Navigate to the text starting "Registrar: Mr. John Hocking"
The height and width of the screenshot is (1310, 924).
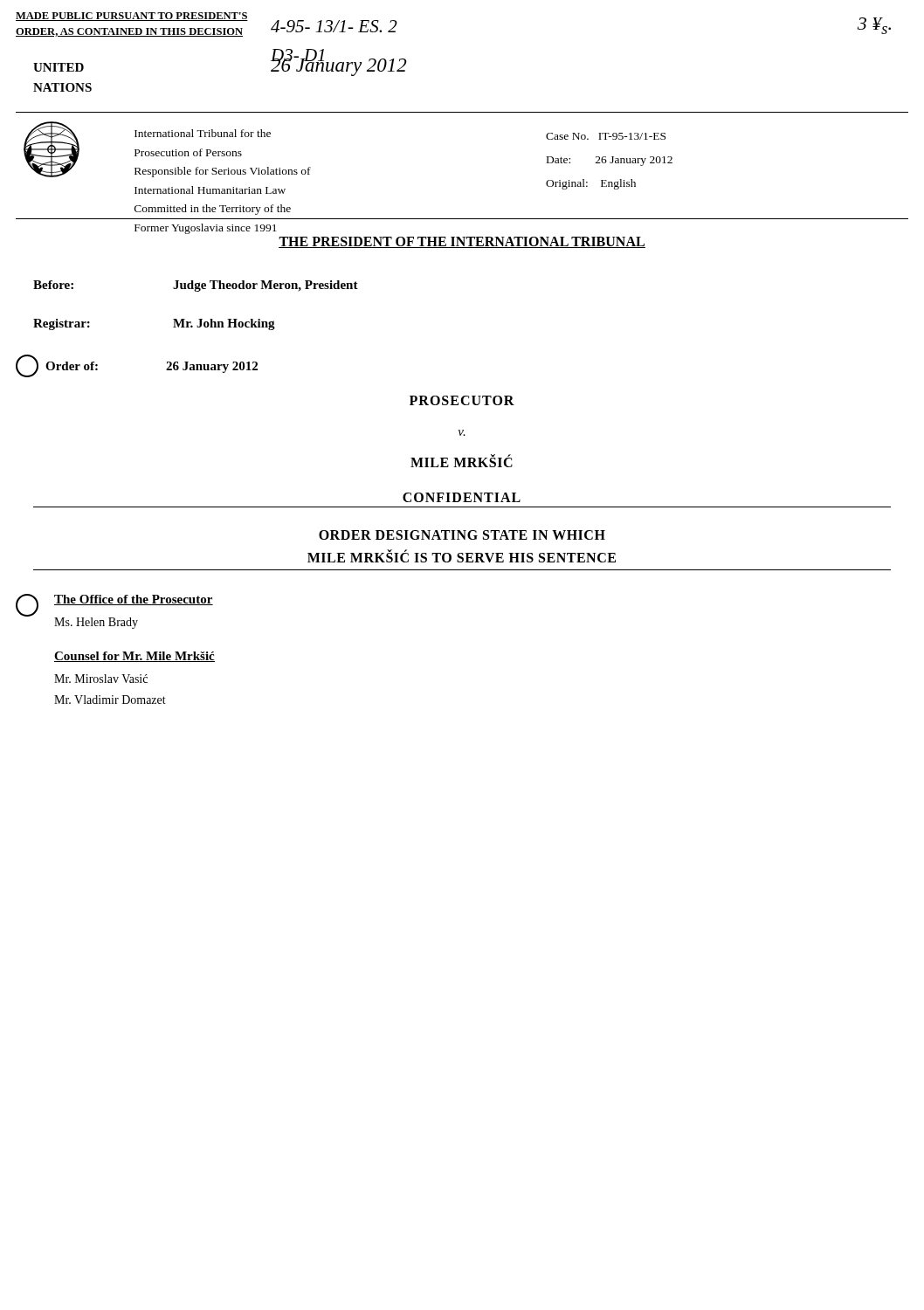[x=67, y=324]
